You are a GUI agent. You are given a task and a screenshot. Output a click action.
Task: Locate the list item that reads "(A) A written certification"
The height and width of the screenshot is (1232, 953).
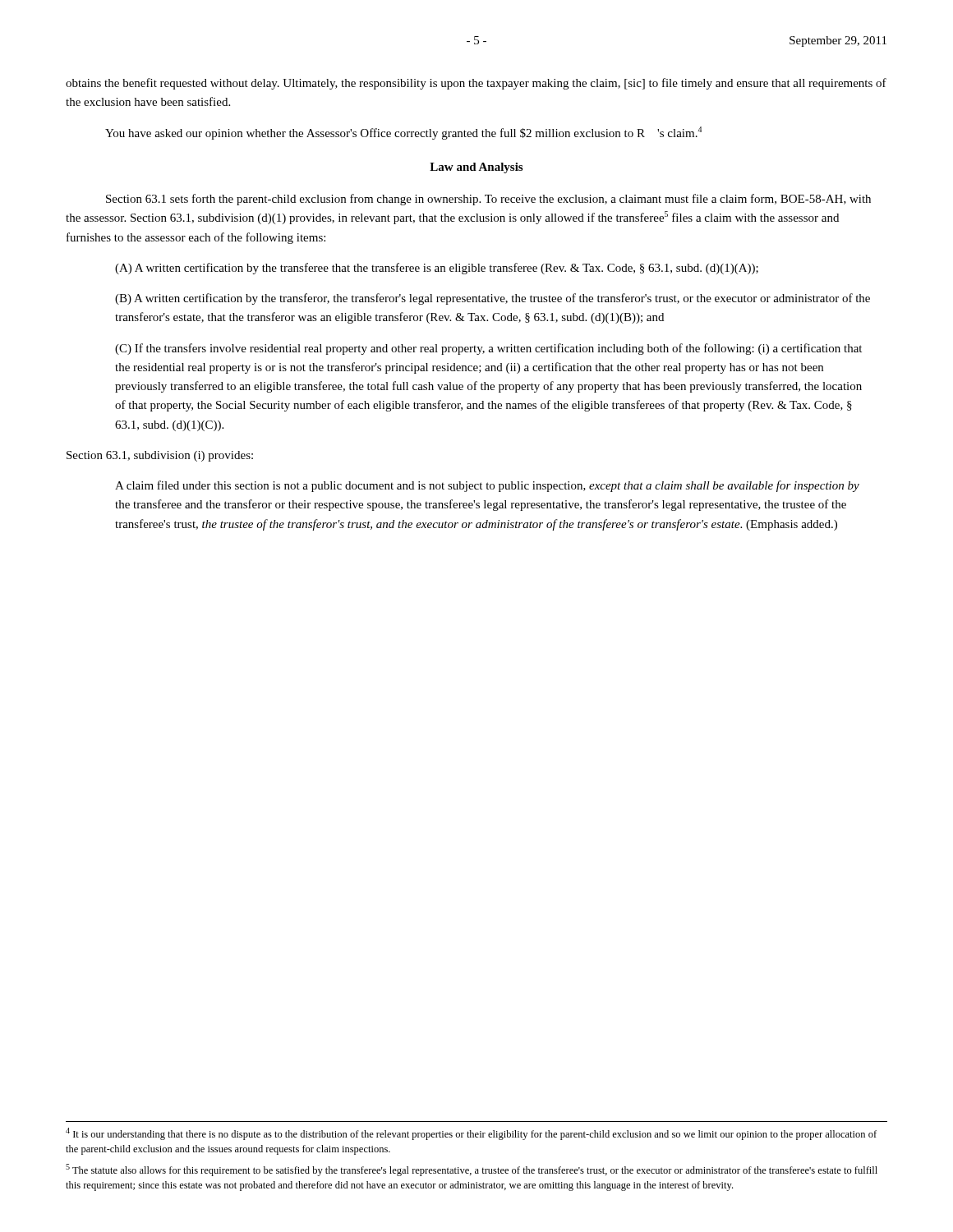click(493, 268)
